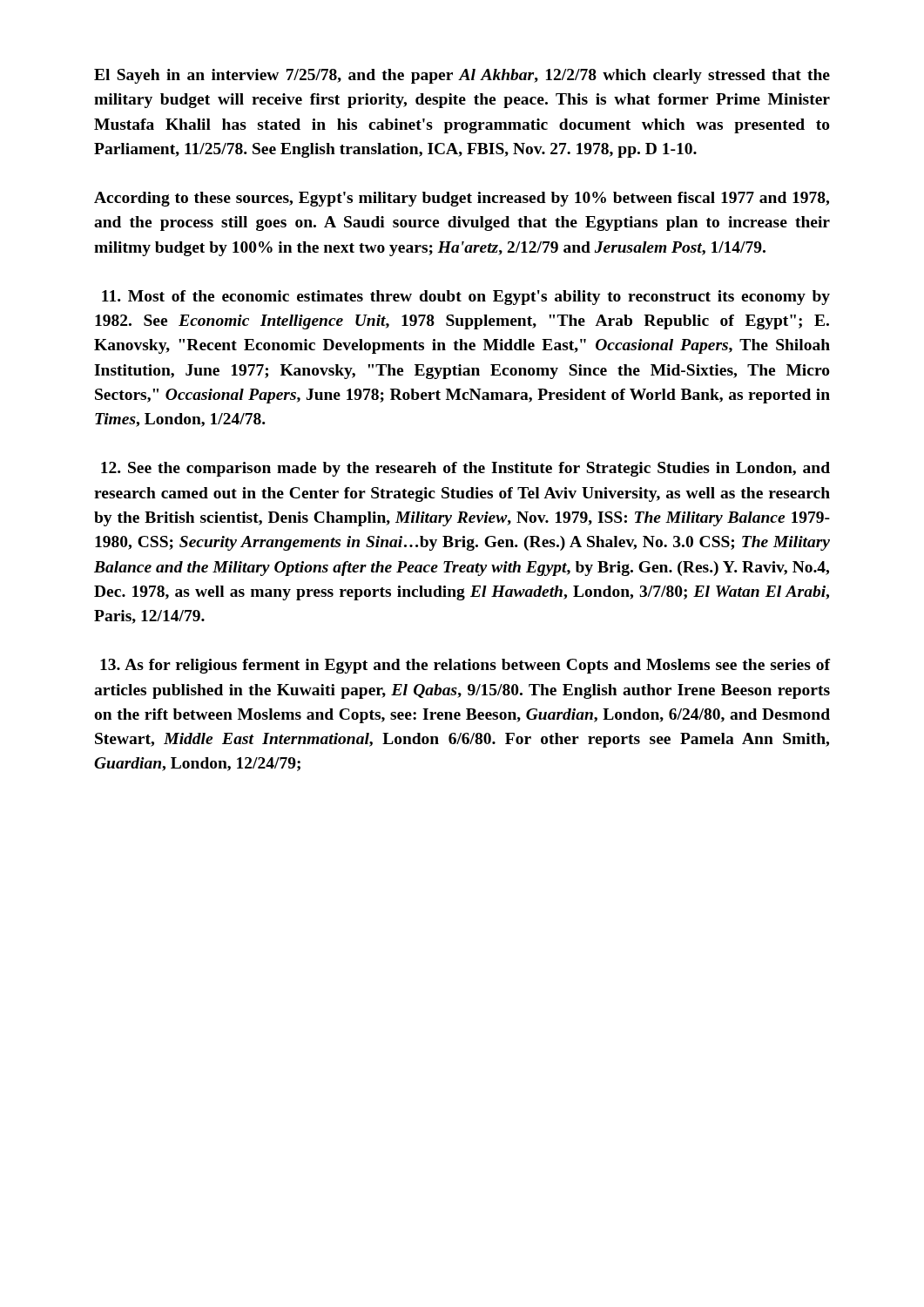Click on the element starting "According to these sources, Egypt's military"

462,222
